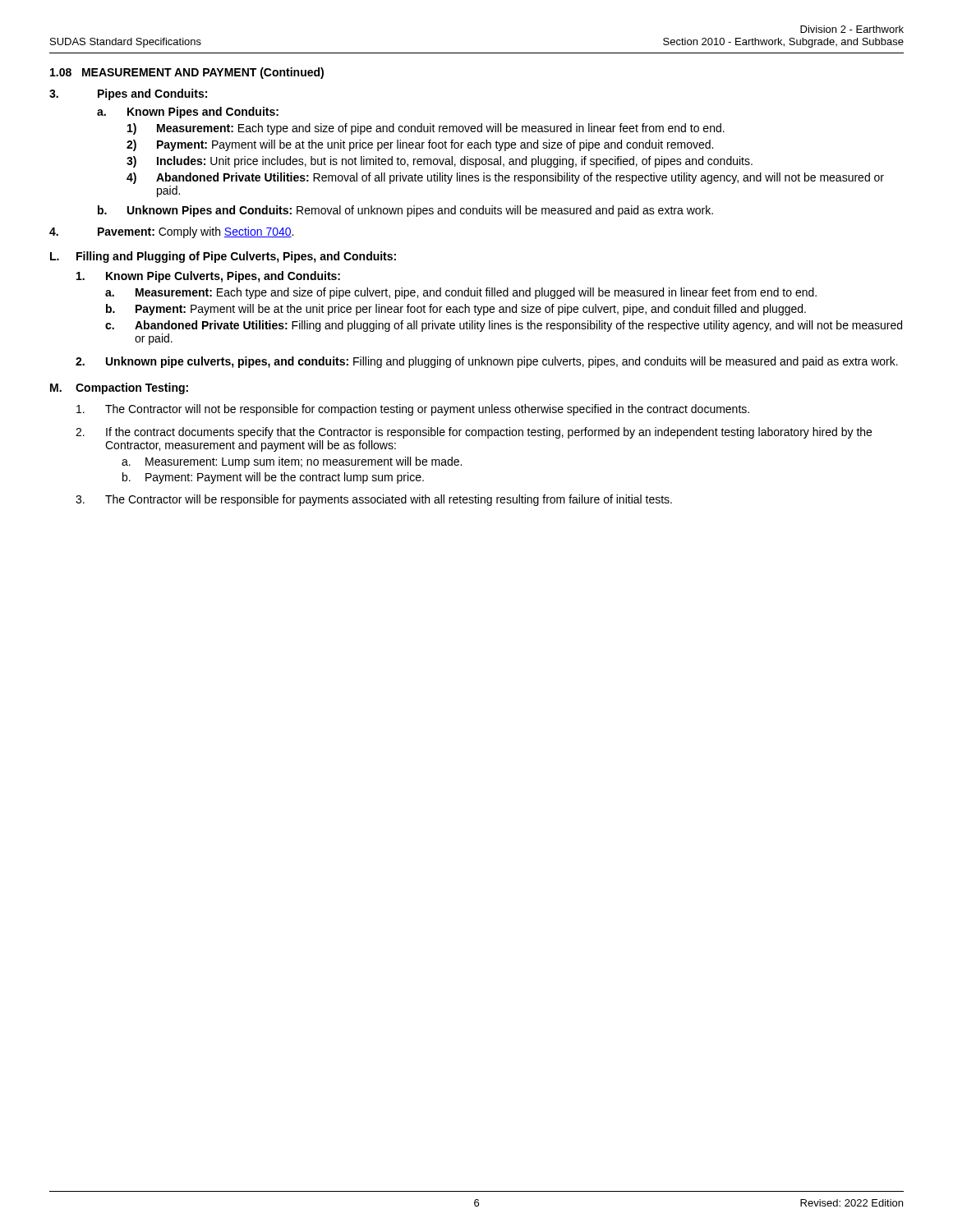Click on the text block starting "b. Payment: Payment"
The height and width of the screenshot is (1232, 953).
pos(504,309)
